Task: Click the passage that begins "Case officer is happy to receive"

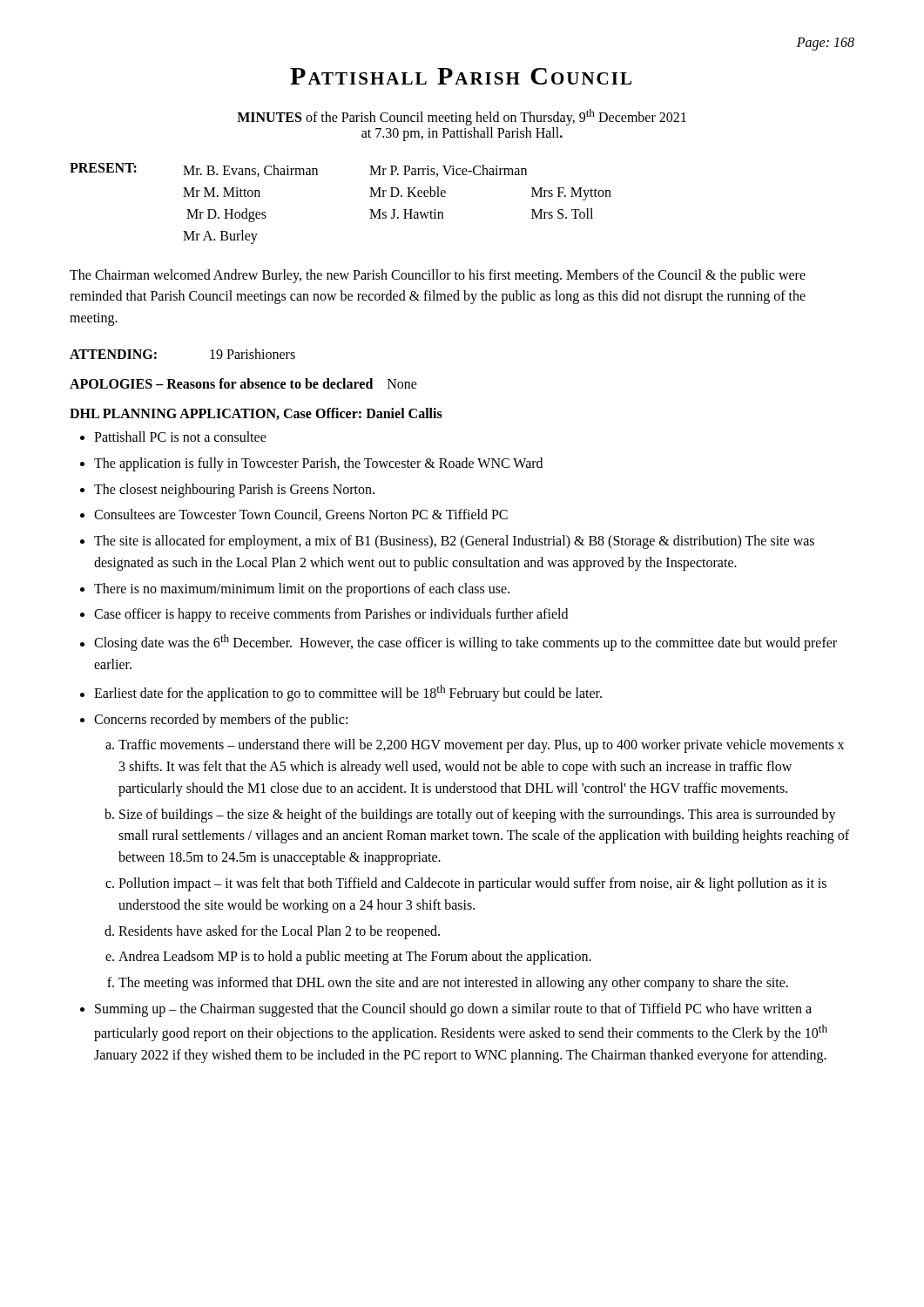Action: coord(331,614)
